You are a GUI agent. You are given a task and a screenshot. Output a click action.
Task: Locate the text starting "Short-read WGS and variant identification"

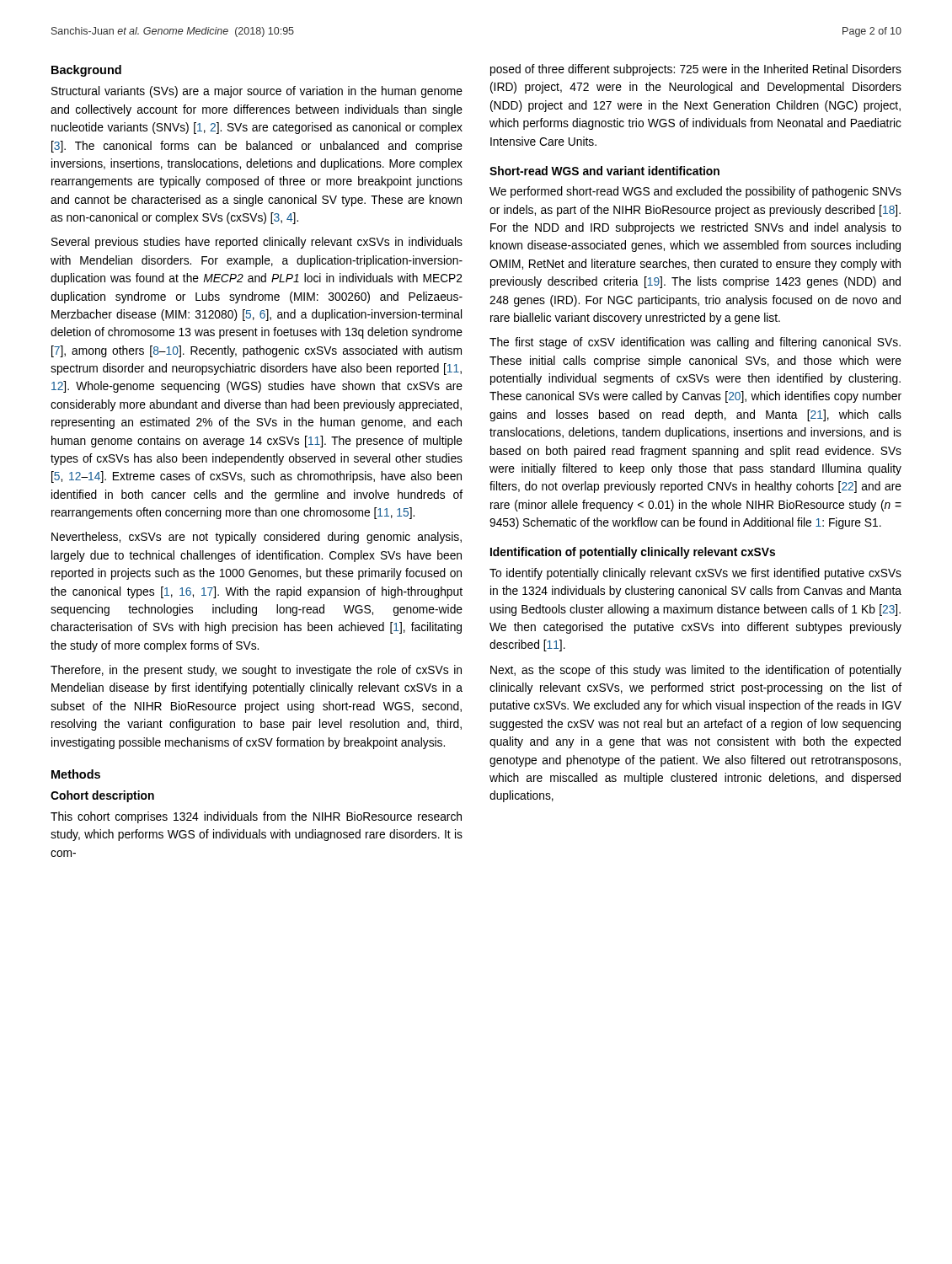coord(605,171)
